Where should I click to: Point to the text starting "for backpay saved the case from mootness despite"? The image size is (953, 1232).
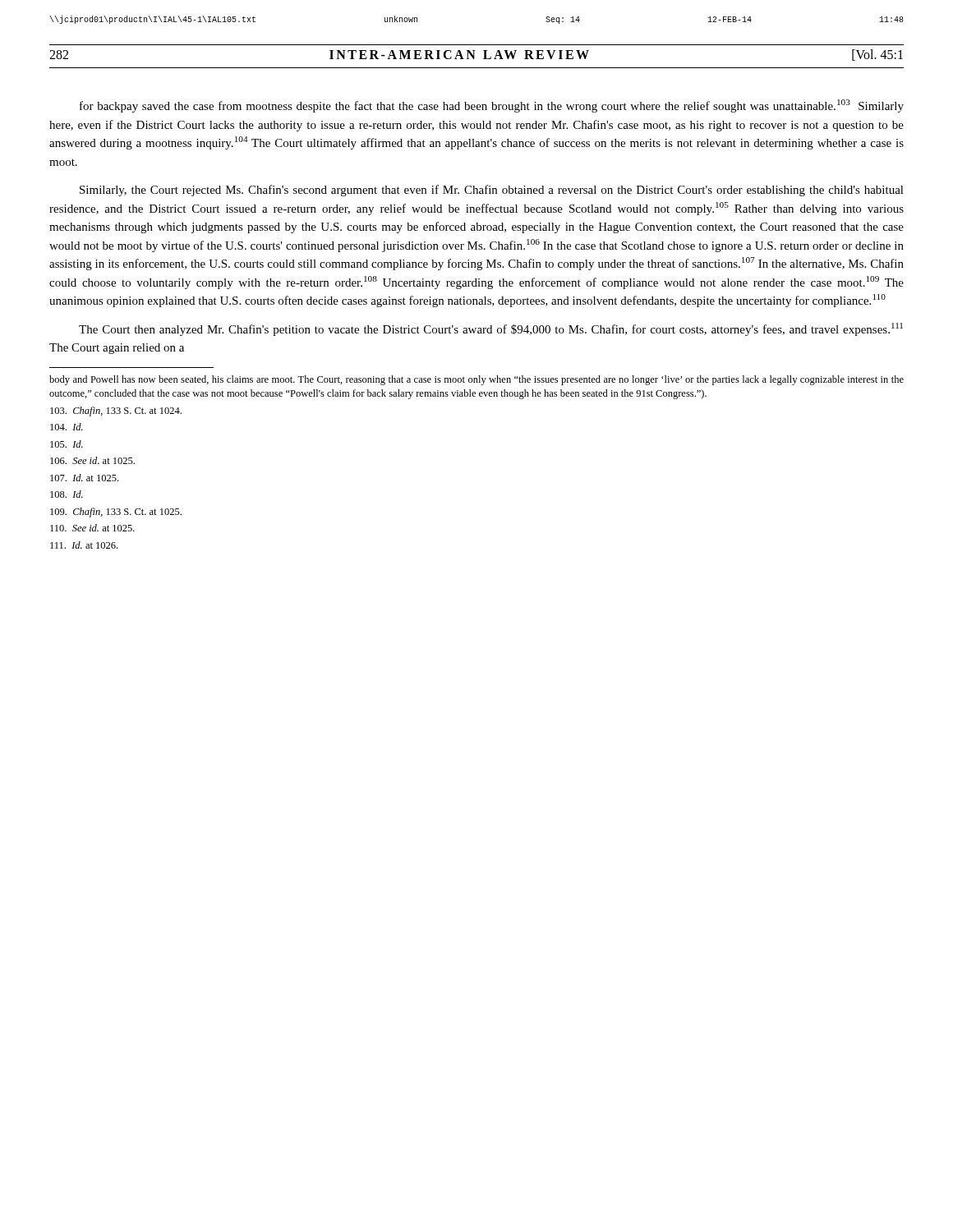(x=476, y=134)
